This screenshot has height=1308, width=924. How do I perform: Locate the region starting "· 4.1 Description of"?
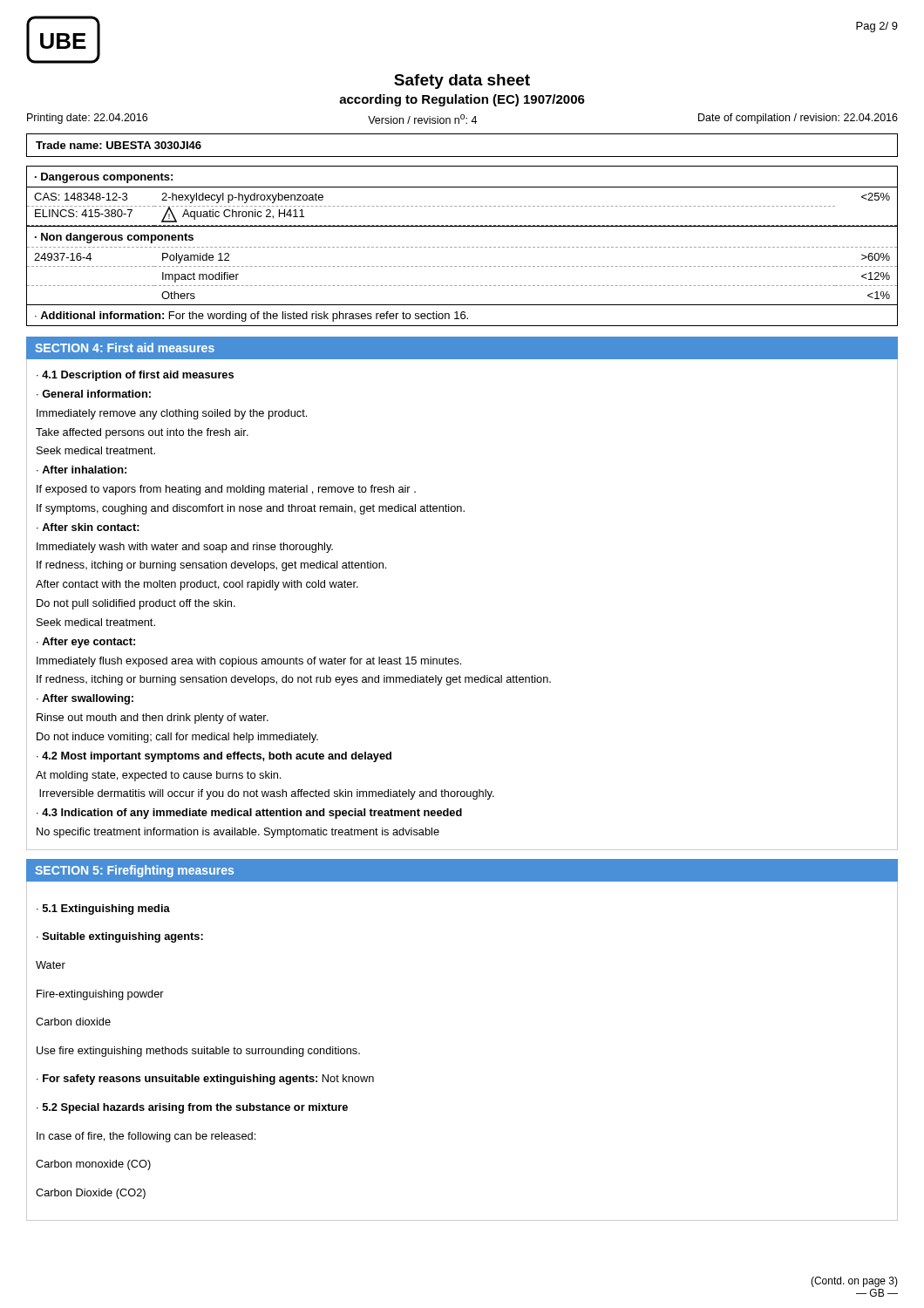[135, 376]
